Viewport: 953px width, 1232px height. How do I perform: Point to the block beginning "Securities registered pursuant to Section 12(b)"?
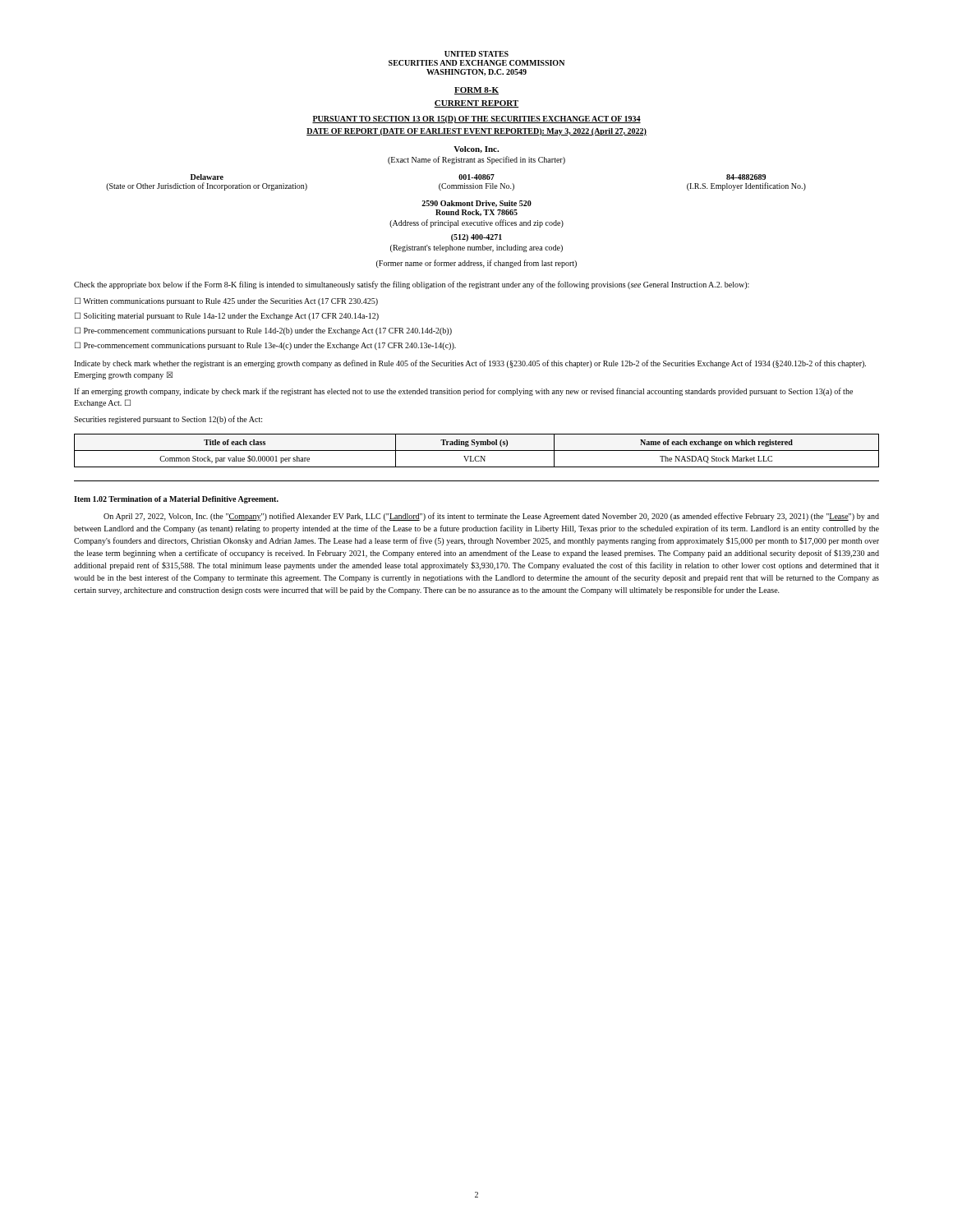[x=168, y=419]
